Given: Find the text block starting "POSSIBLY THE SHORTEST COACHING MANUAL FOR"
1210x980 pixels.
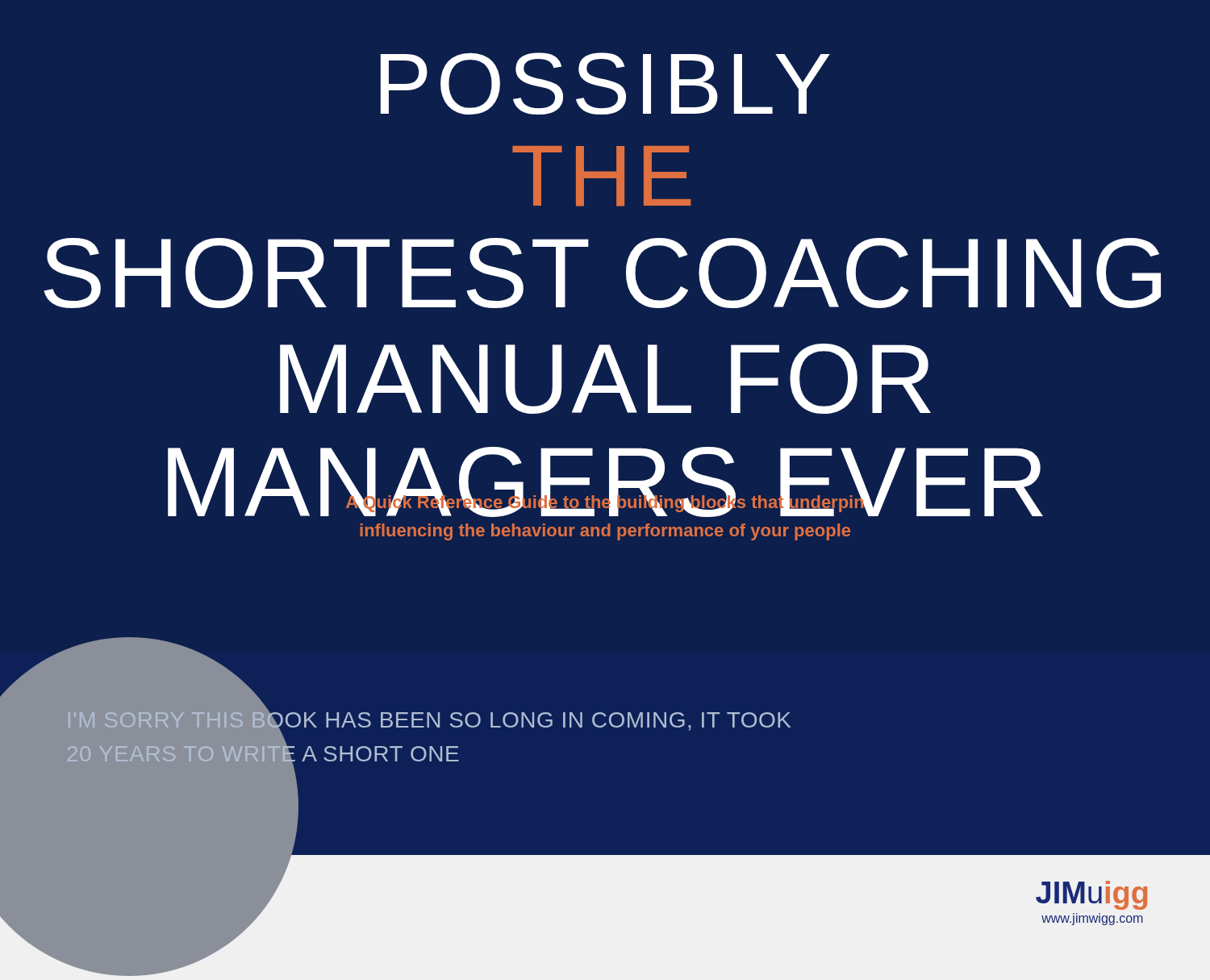Looking at the screenshot, I should [x=605, y=285].
